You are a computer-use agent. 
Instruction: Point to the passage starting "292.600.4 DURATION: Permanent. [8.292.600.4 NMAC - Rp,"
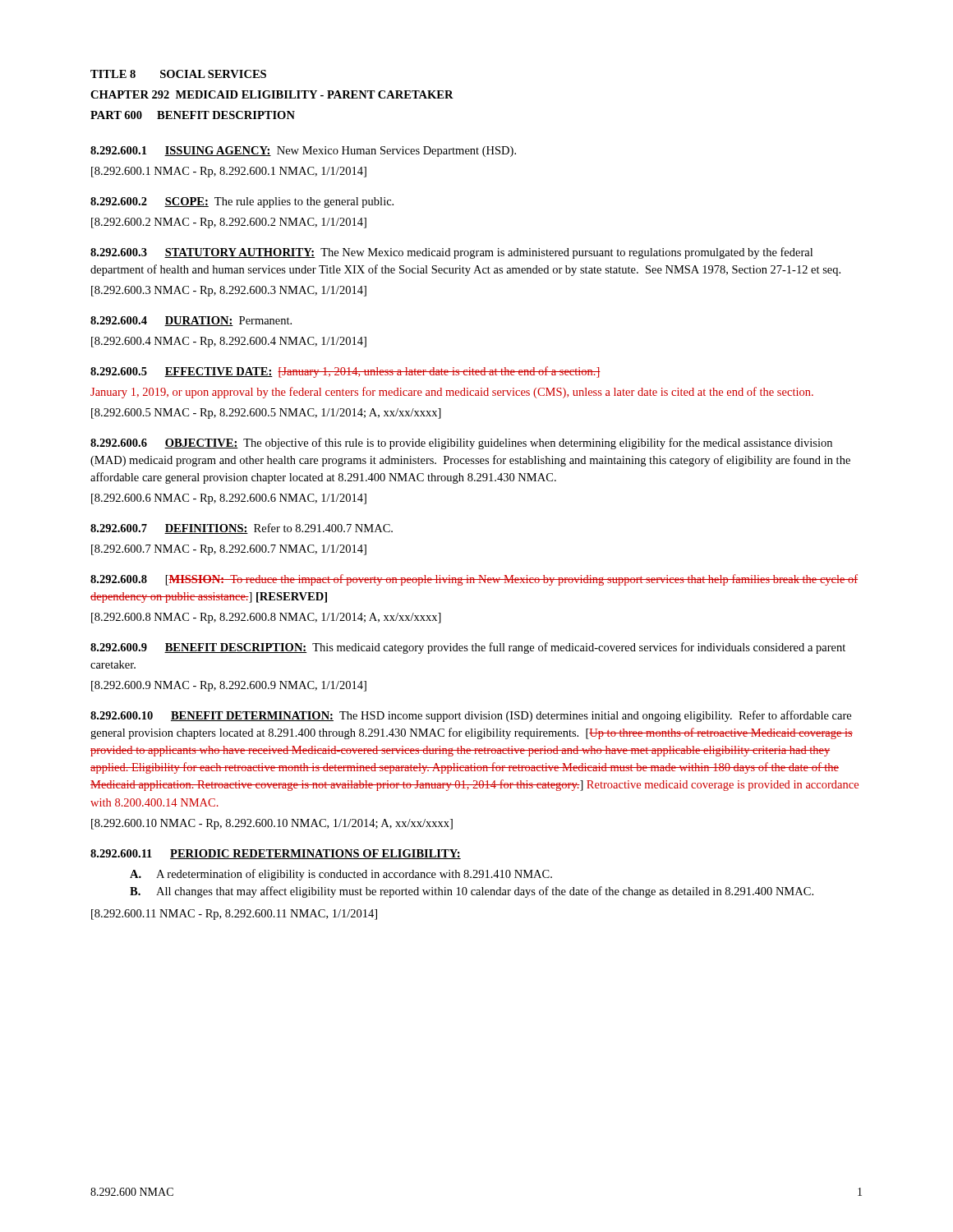191,321
